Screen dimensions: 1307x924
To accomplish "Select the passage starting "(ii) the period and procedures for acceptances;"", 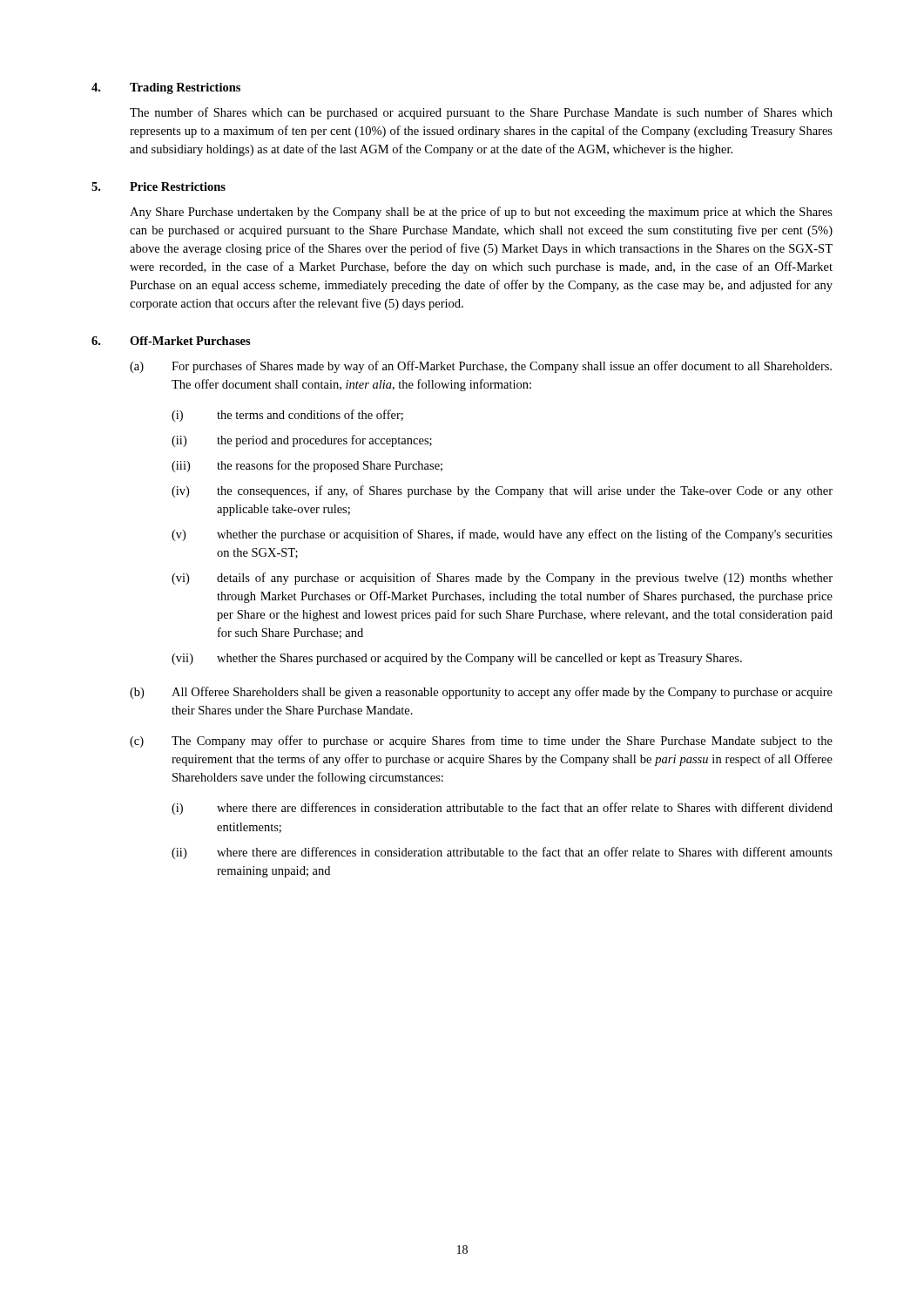I will coord(302,441).
